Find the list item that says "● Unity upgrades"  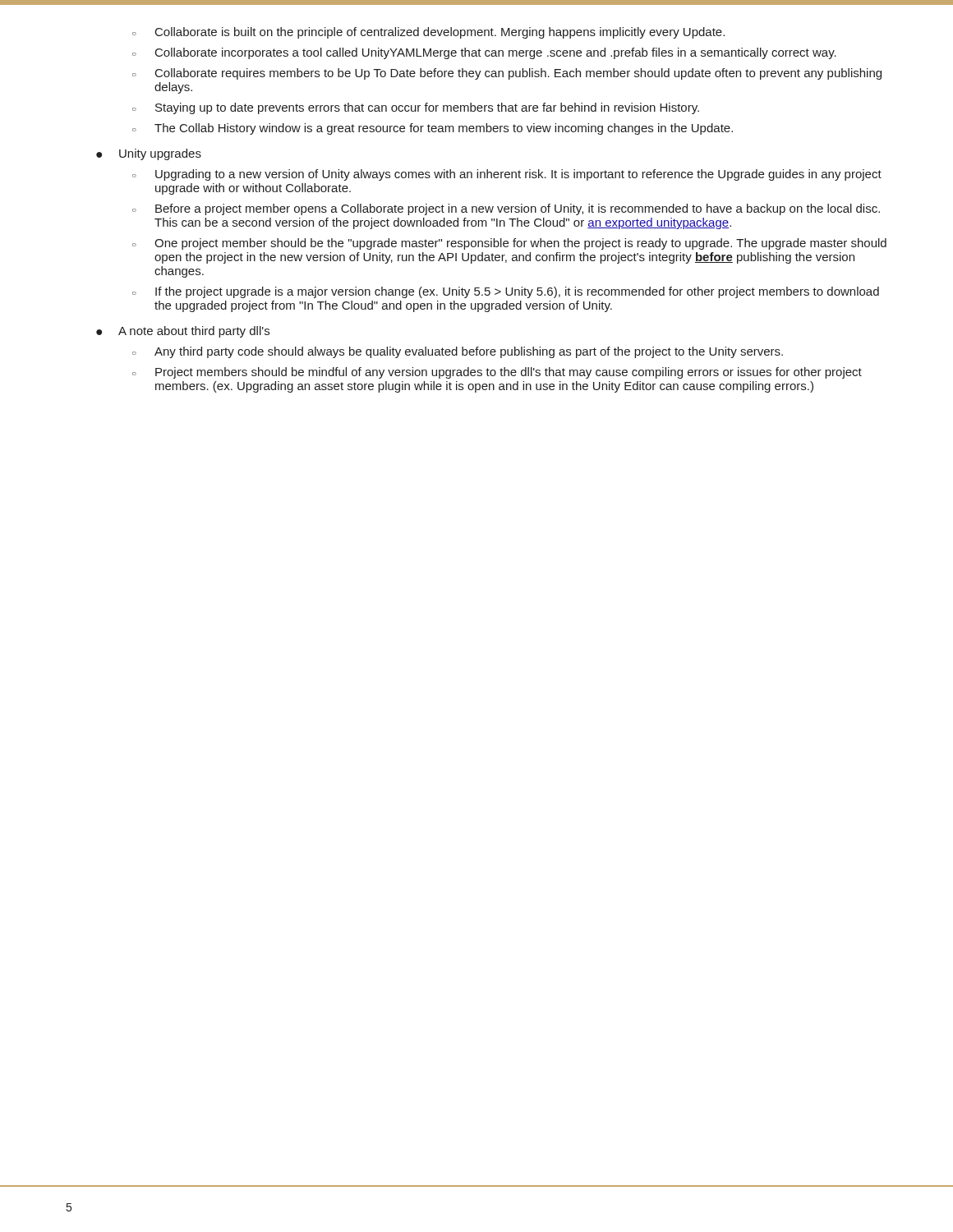point(148,154)
